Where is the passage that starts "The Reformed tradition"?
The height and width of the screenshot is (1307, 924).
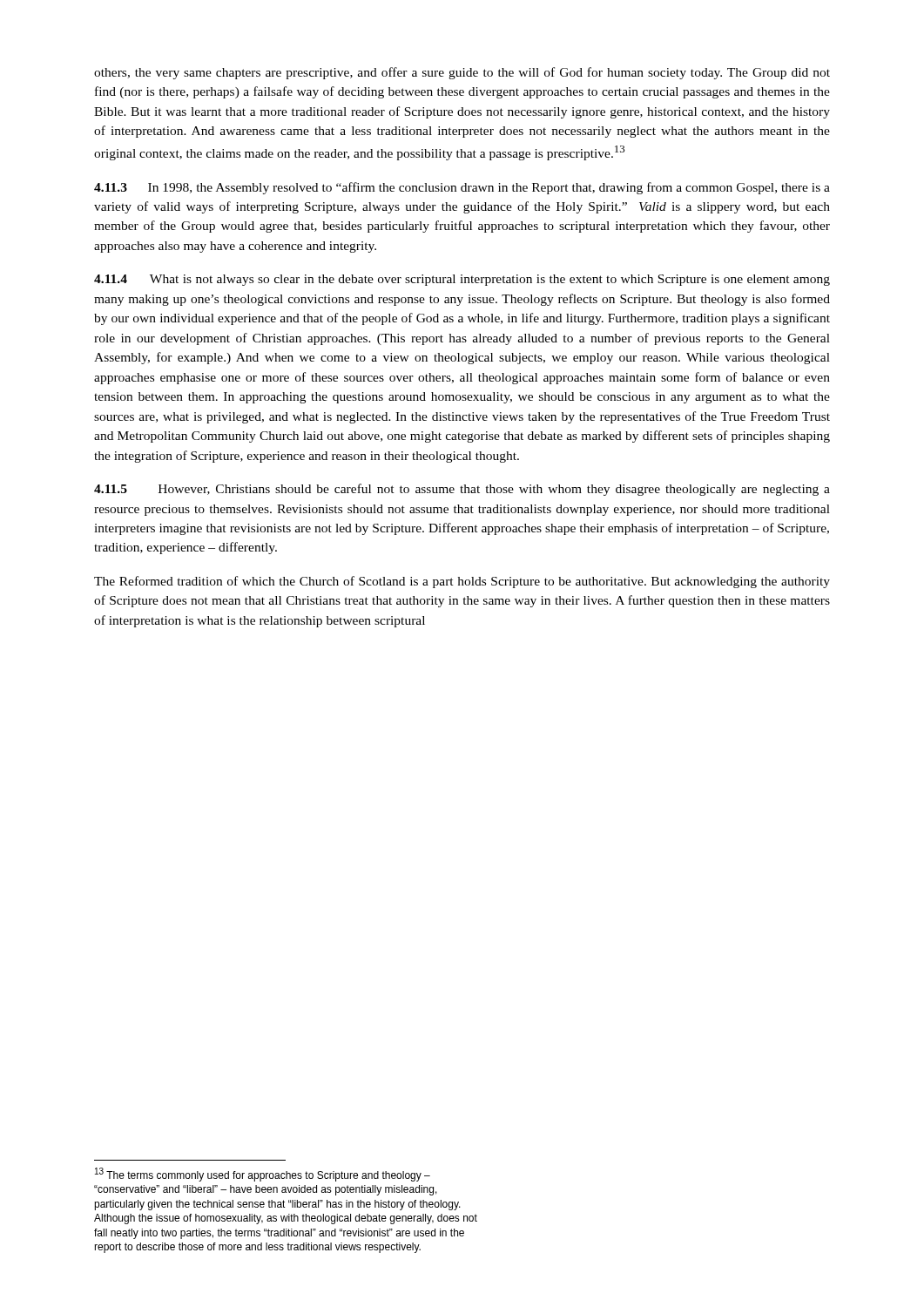[462, 600]
